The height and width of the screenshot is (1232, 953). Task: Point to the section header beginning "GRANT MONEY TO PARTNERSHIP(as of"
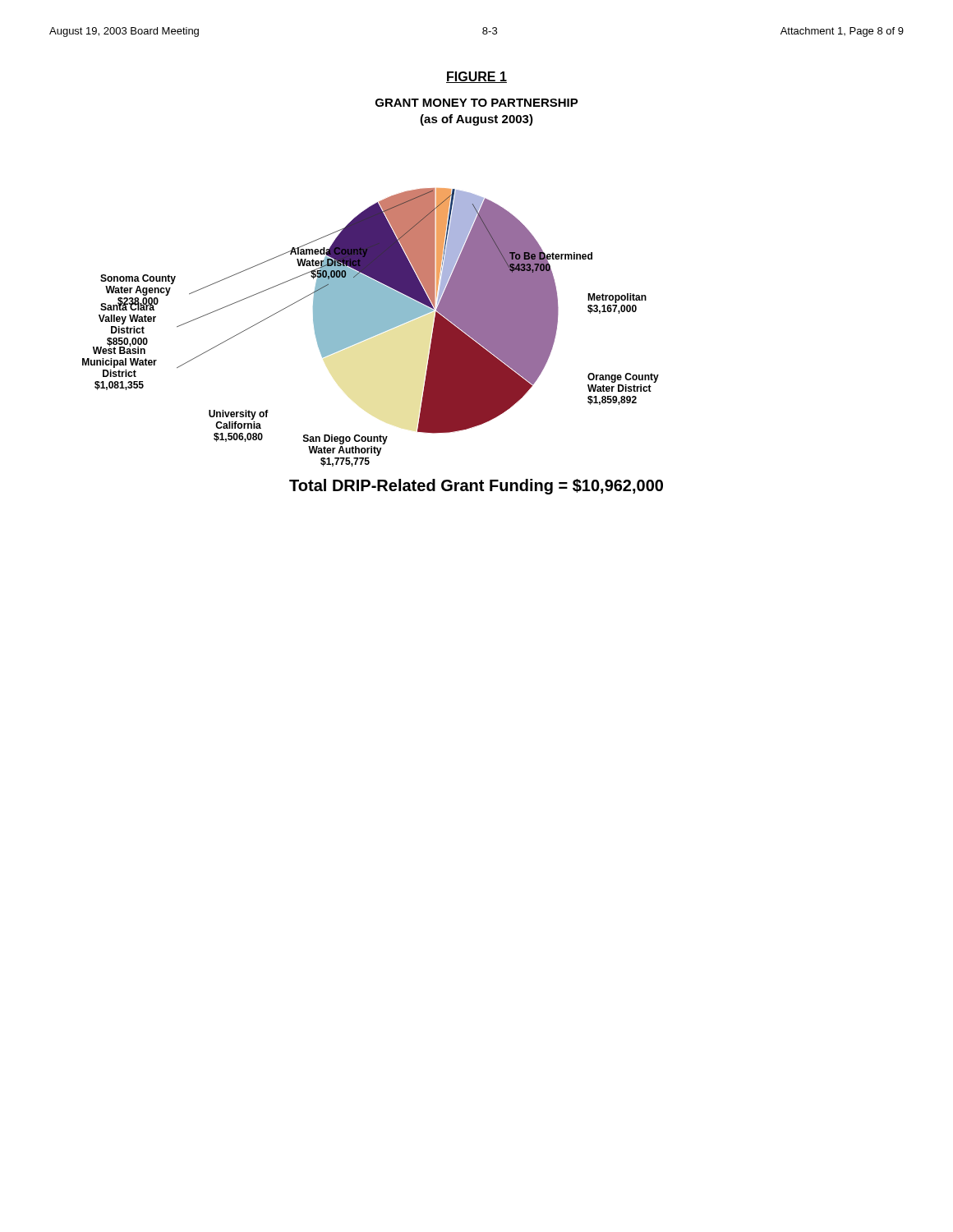click(476, 111)
